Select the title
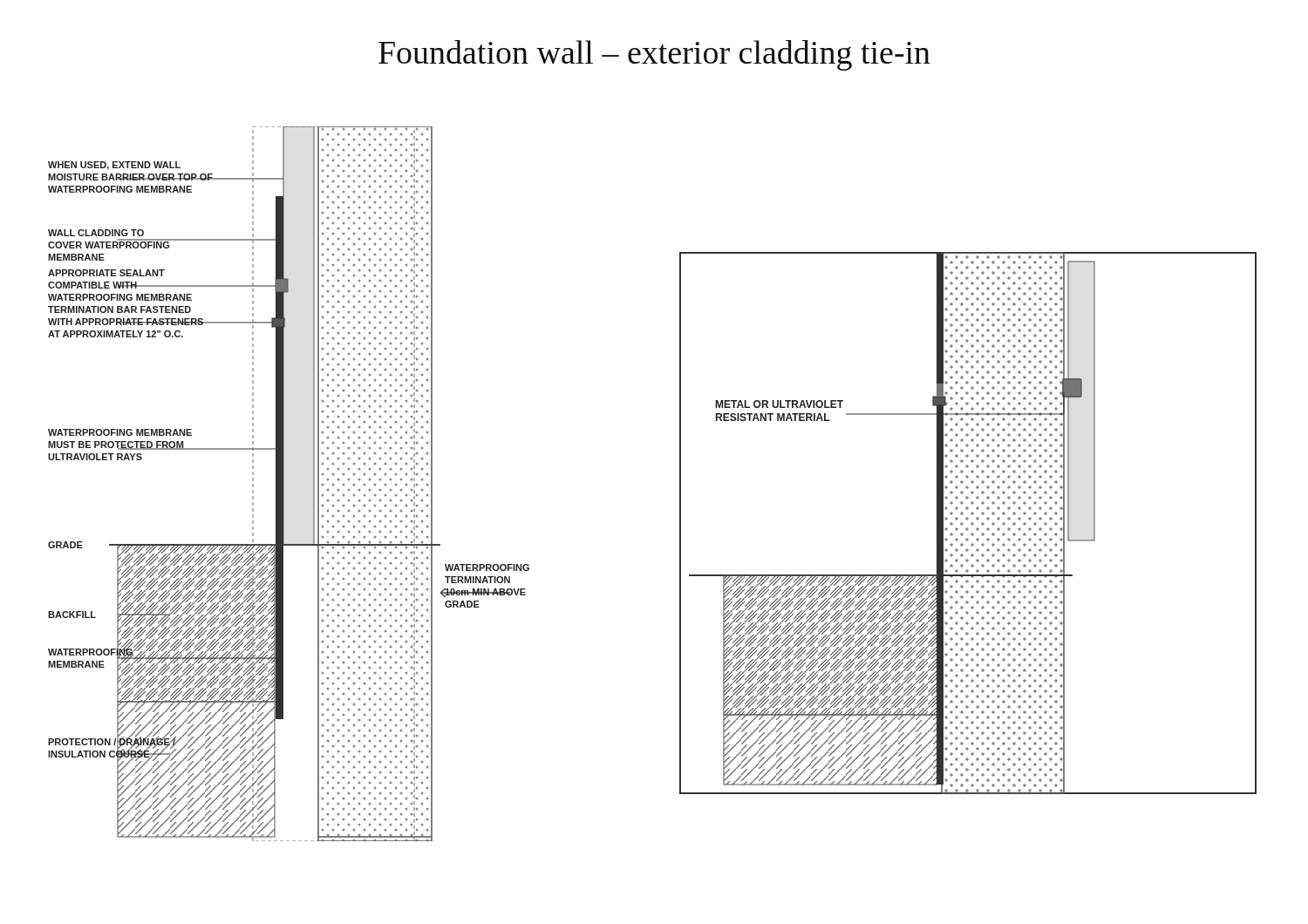 click(x=654, y=52)
